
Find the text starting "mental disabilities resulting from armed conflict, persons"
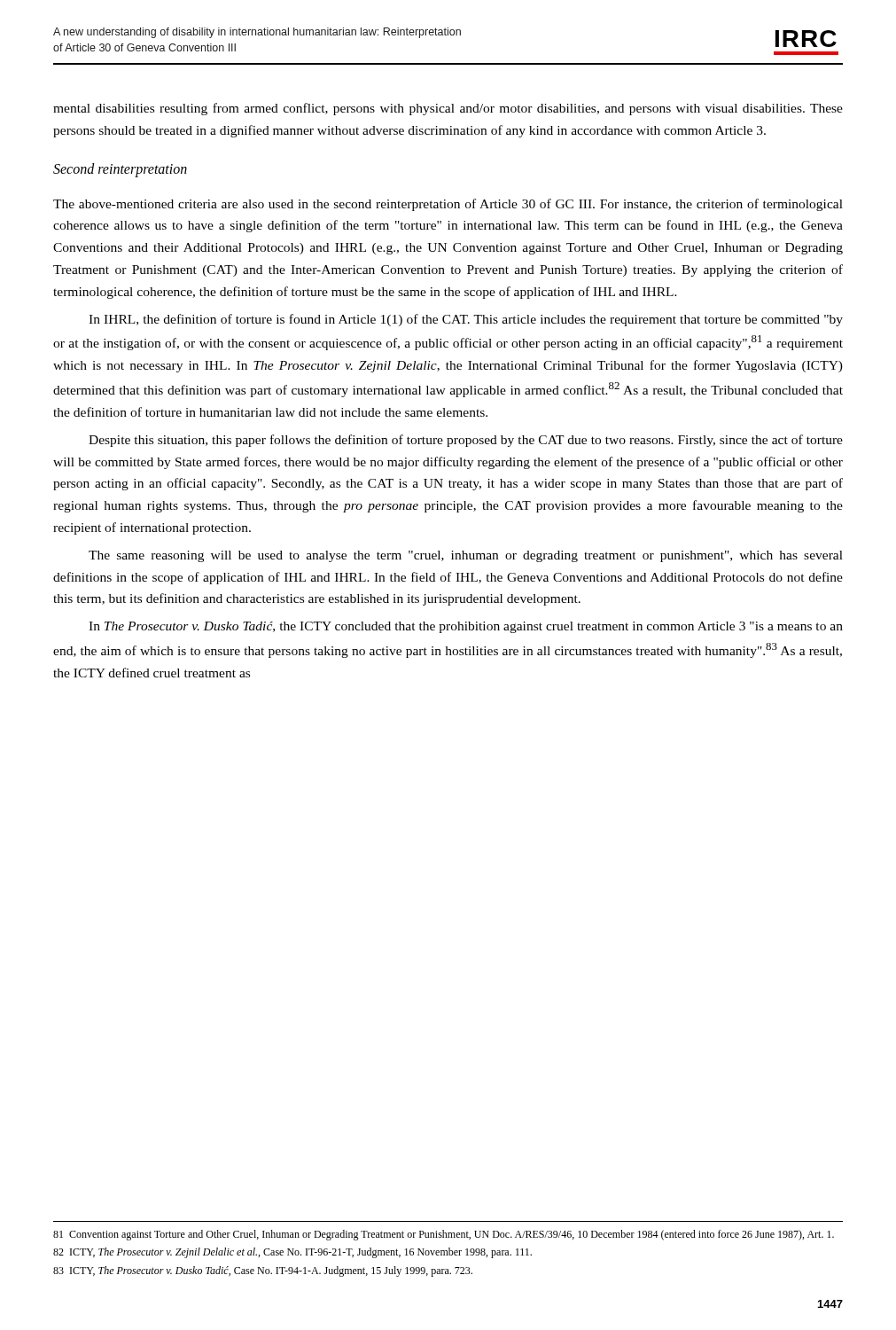[x=448, y=119]
